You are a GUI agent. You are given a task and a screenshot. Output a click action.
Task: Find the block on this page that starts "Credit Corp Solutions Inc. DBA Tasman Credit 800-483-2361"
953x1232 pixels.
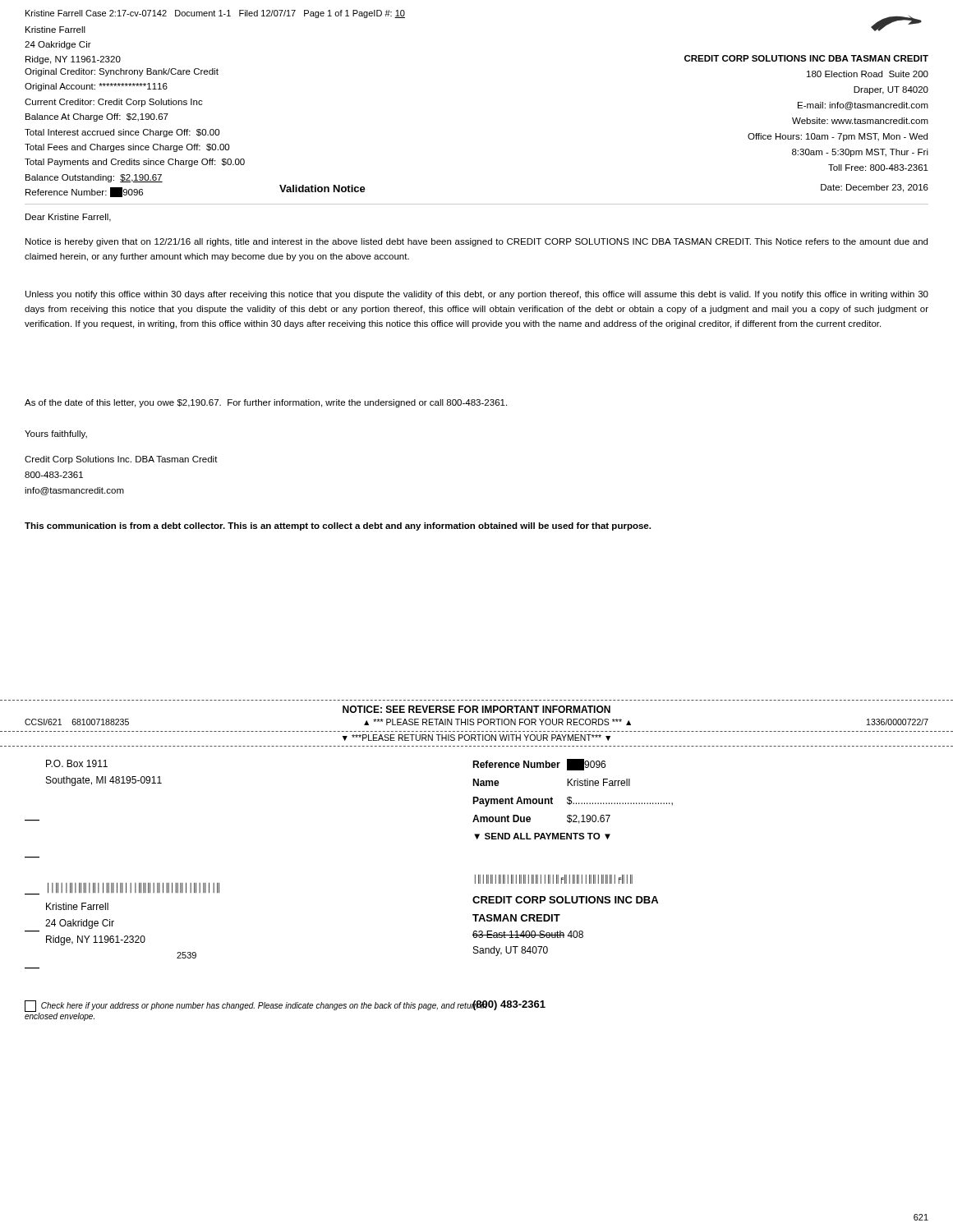(x=121, y=460)
